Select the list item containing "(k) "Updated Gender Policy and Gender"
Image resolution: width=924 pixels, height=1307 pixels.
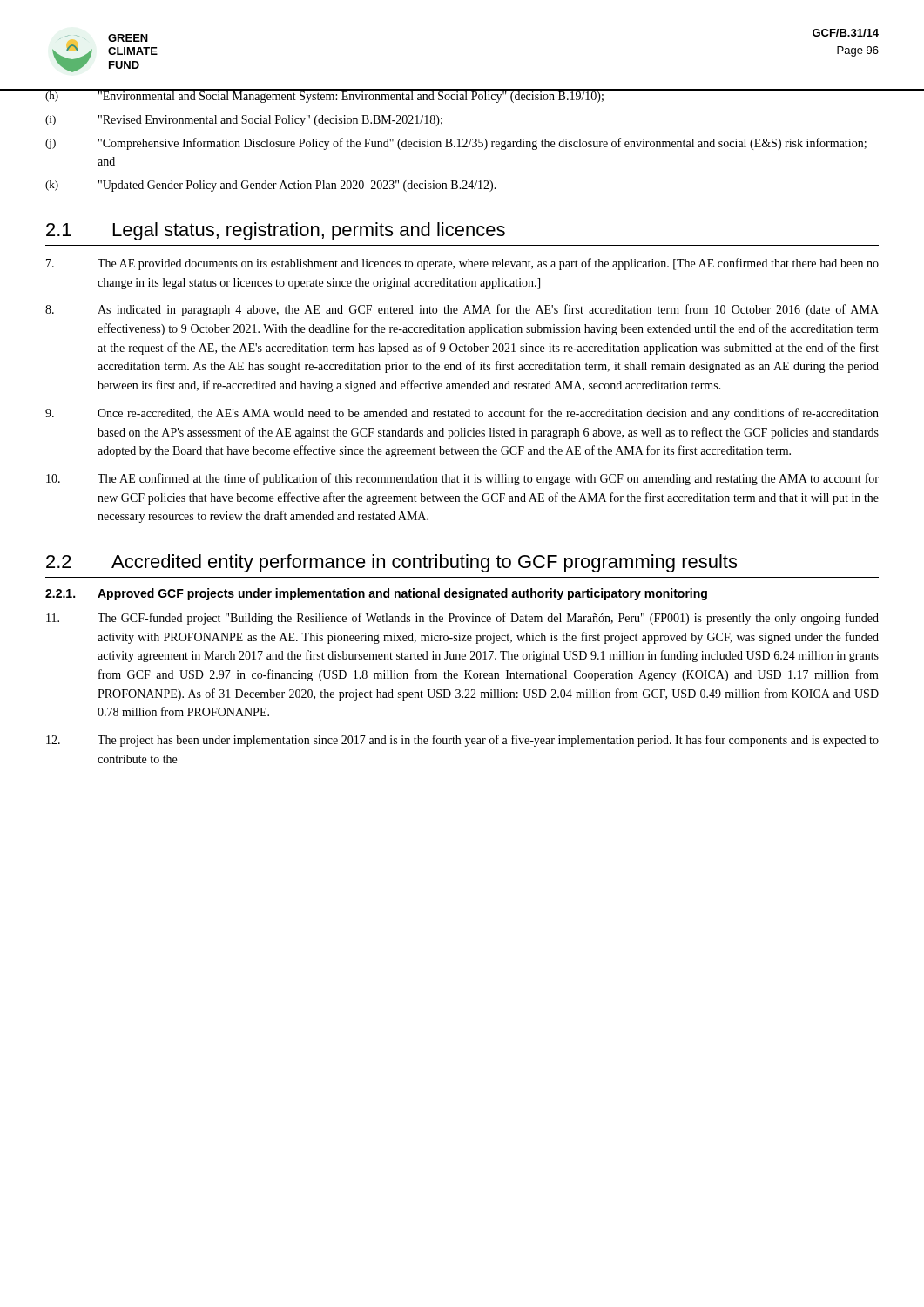pyautogui.click(x=462, y=185)
